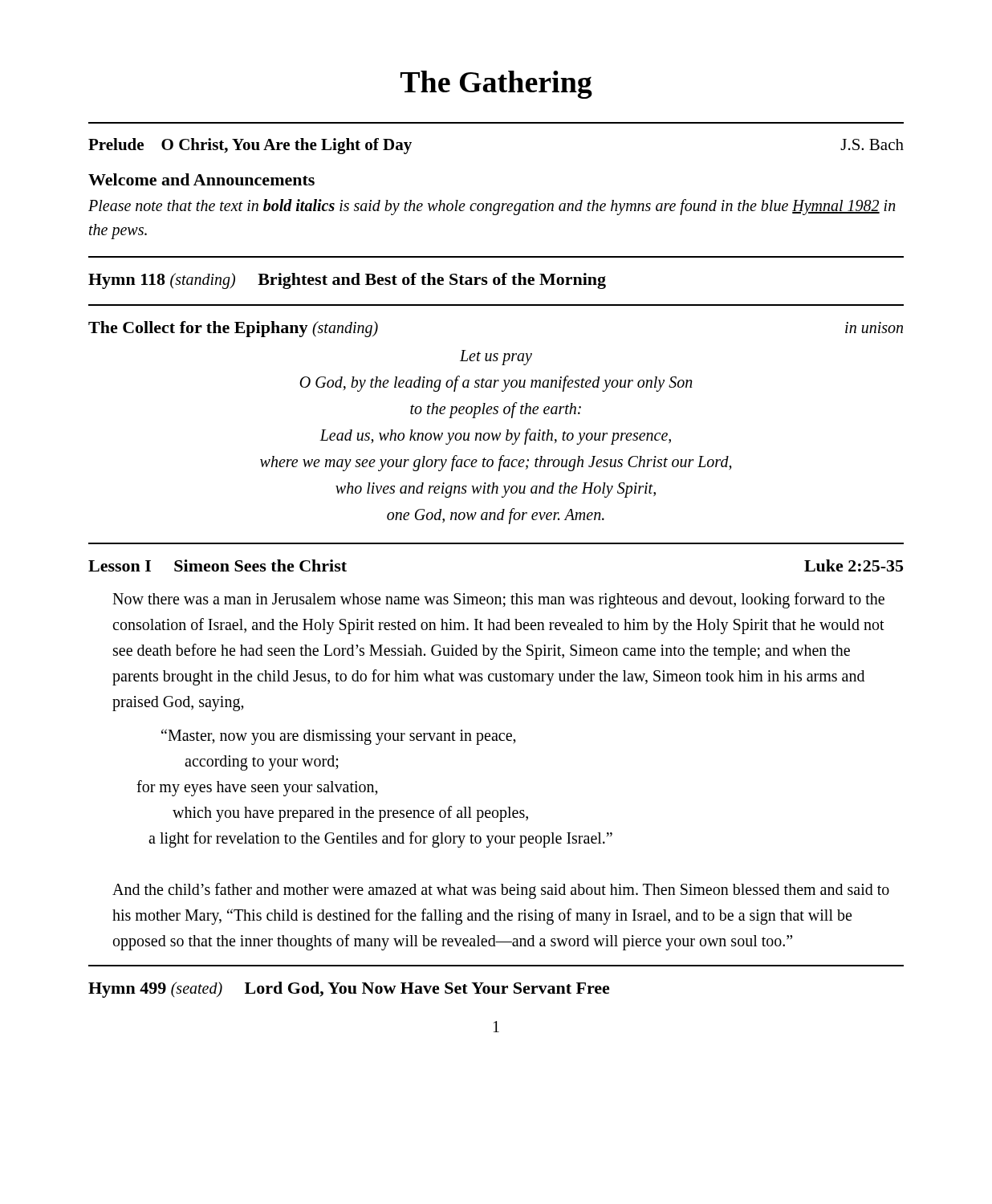This screenshot has width=992, height=1204.
Task: Select the element starting "Now there was"
Action: click(x=498, y=600)
